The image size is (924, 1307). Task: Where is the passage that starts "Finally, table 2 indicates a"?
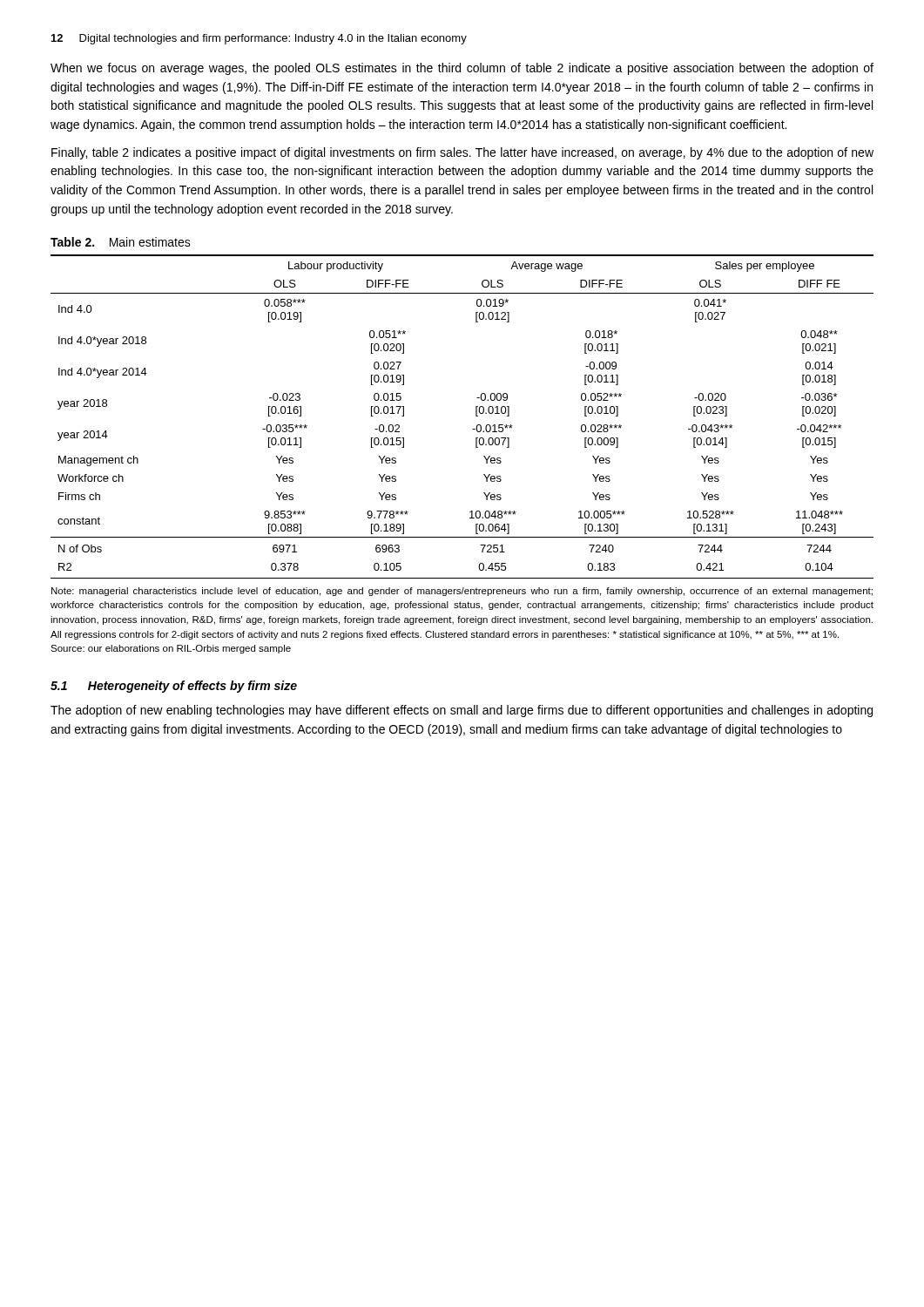(462, 181)
